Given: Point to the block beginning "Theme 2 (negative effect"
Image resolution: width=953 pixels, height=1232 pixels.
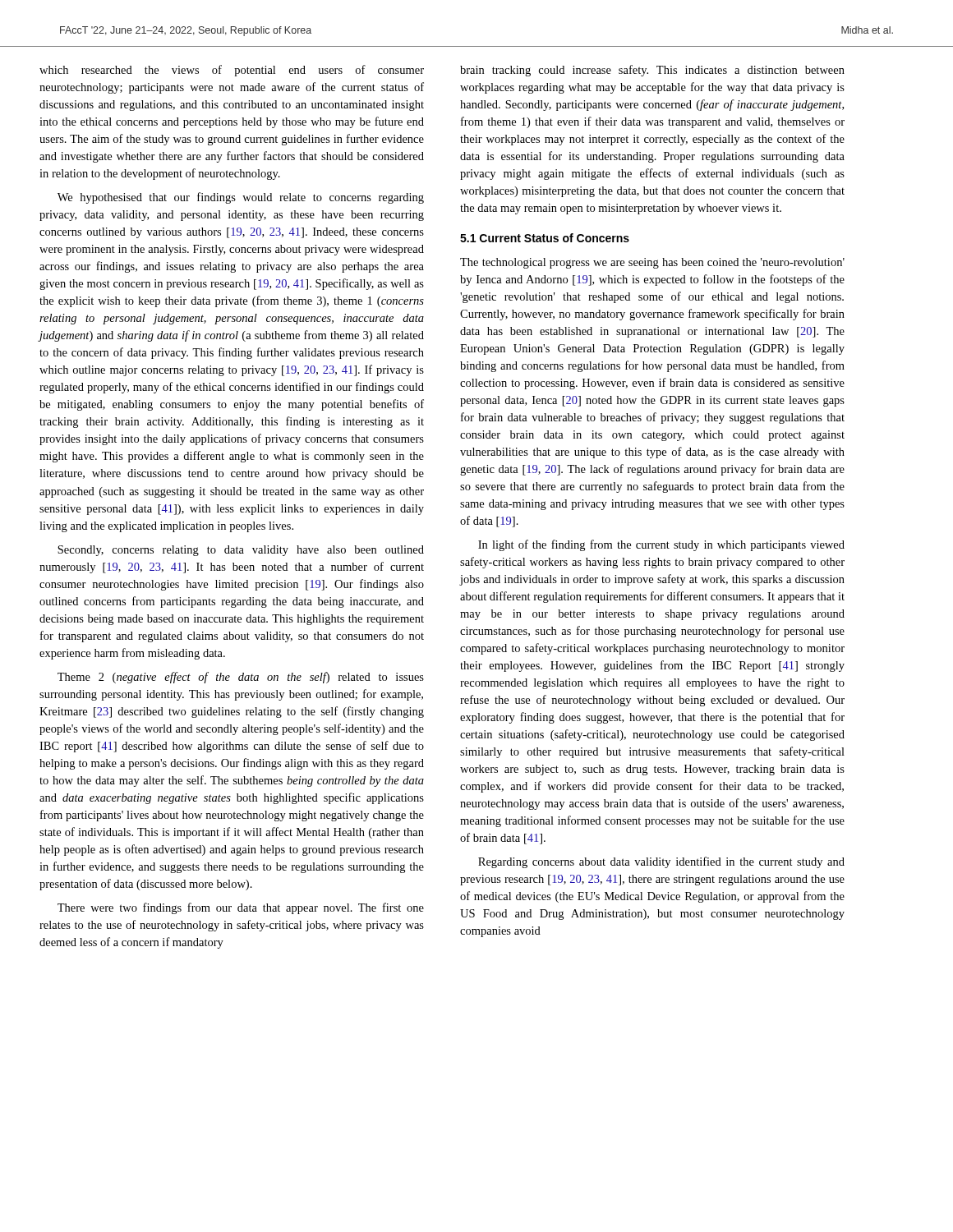Looking at the screenshot, I should (232, 780).
